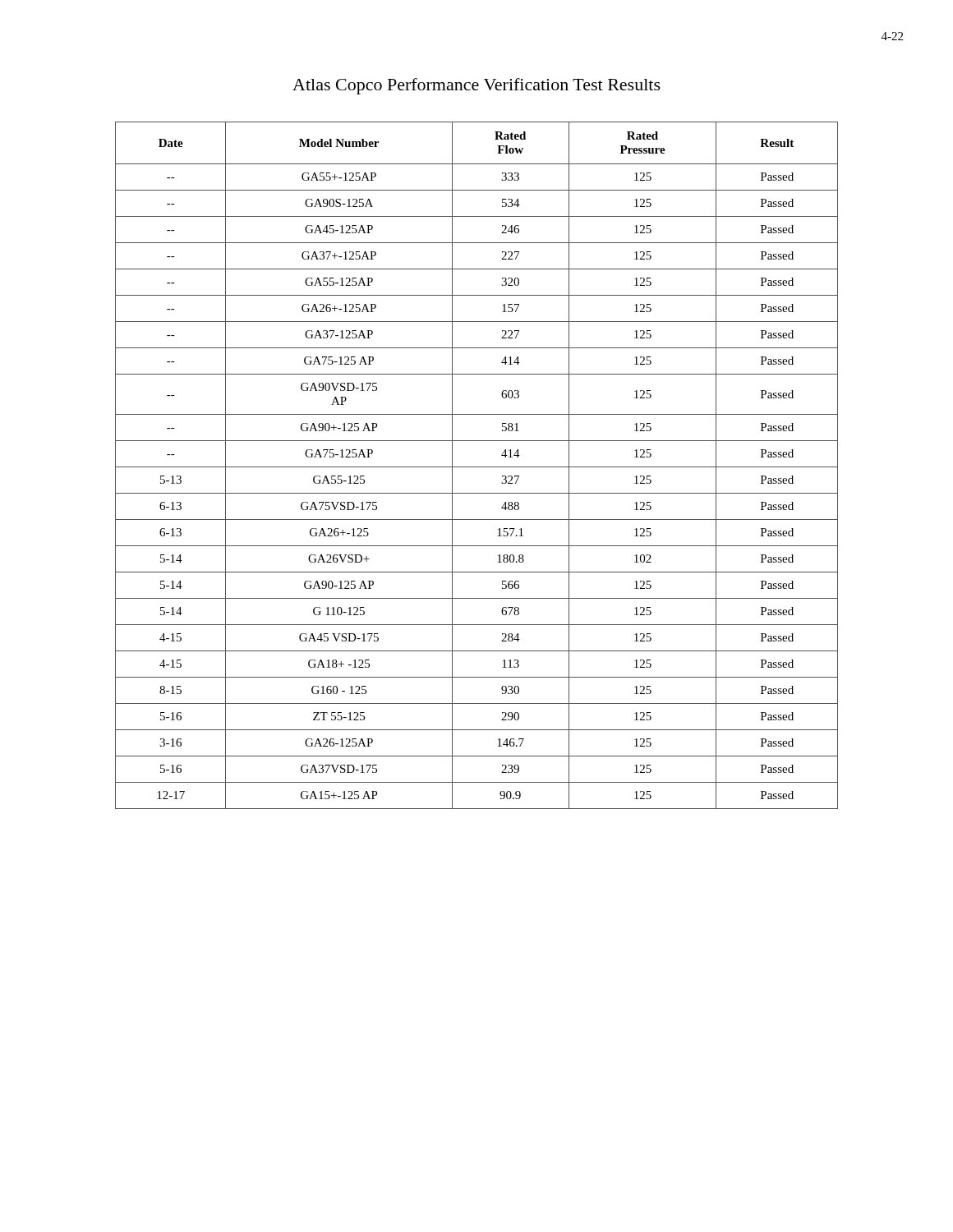Find a table
This screenshot has width=953, height=1232.
[x=476, y=465]
